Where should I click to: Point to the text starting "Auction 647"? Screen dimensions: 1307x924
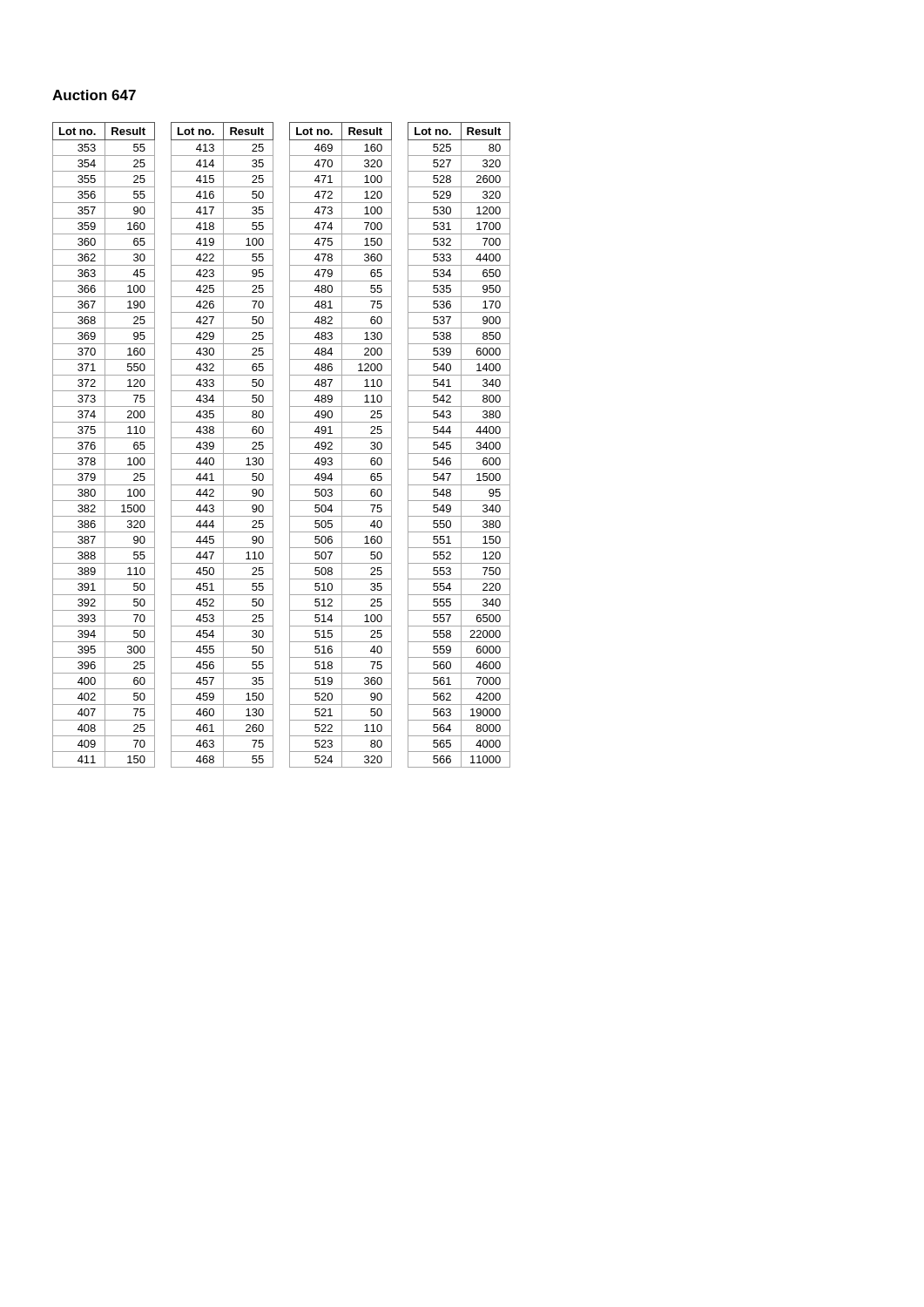click(x=94, y=95)
